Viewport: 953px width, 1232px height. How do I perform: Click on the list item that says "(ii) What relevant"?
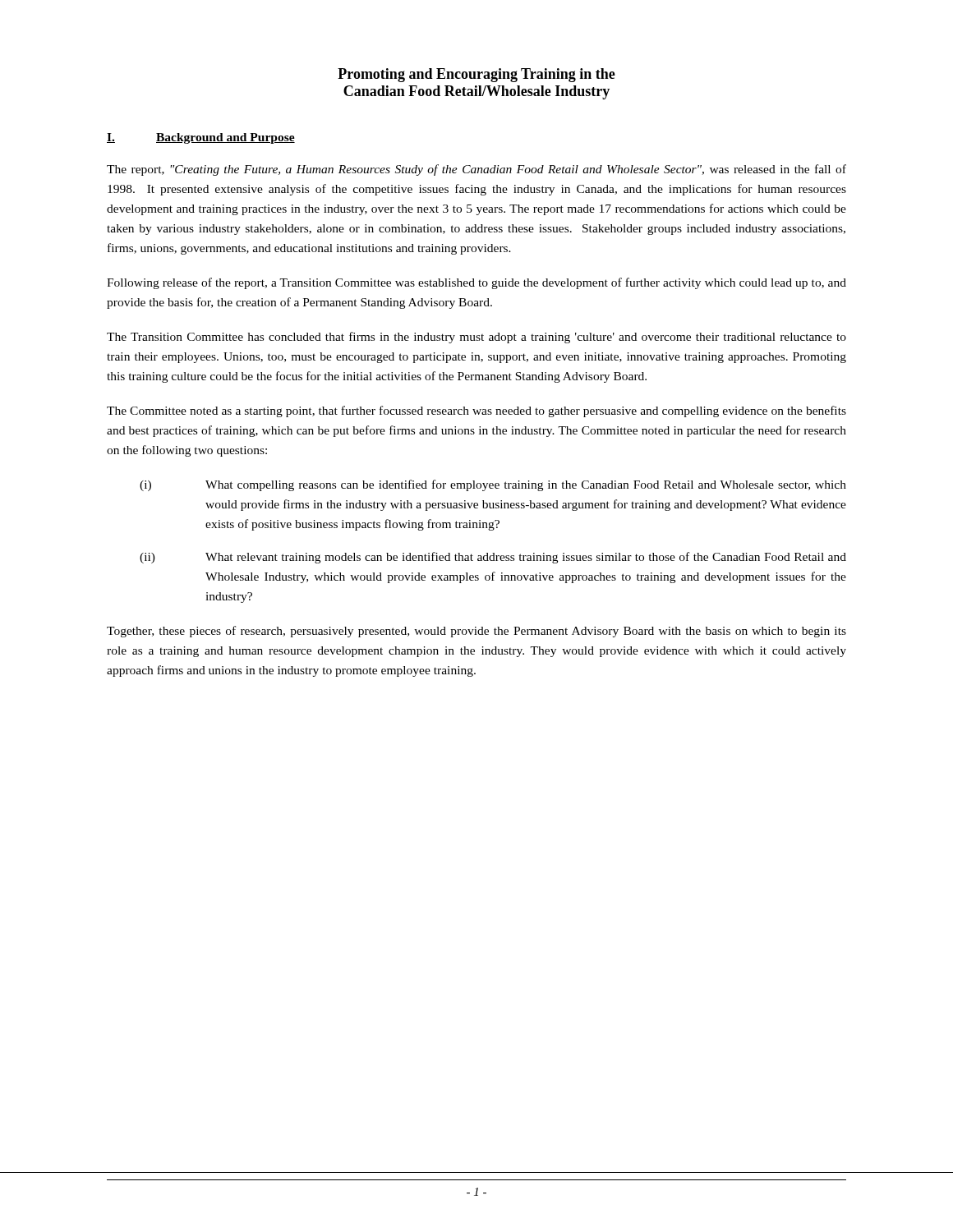476,577
